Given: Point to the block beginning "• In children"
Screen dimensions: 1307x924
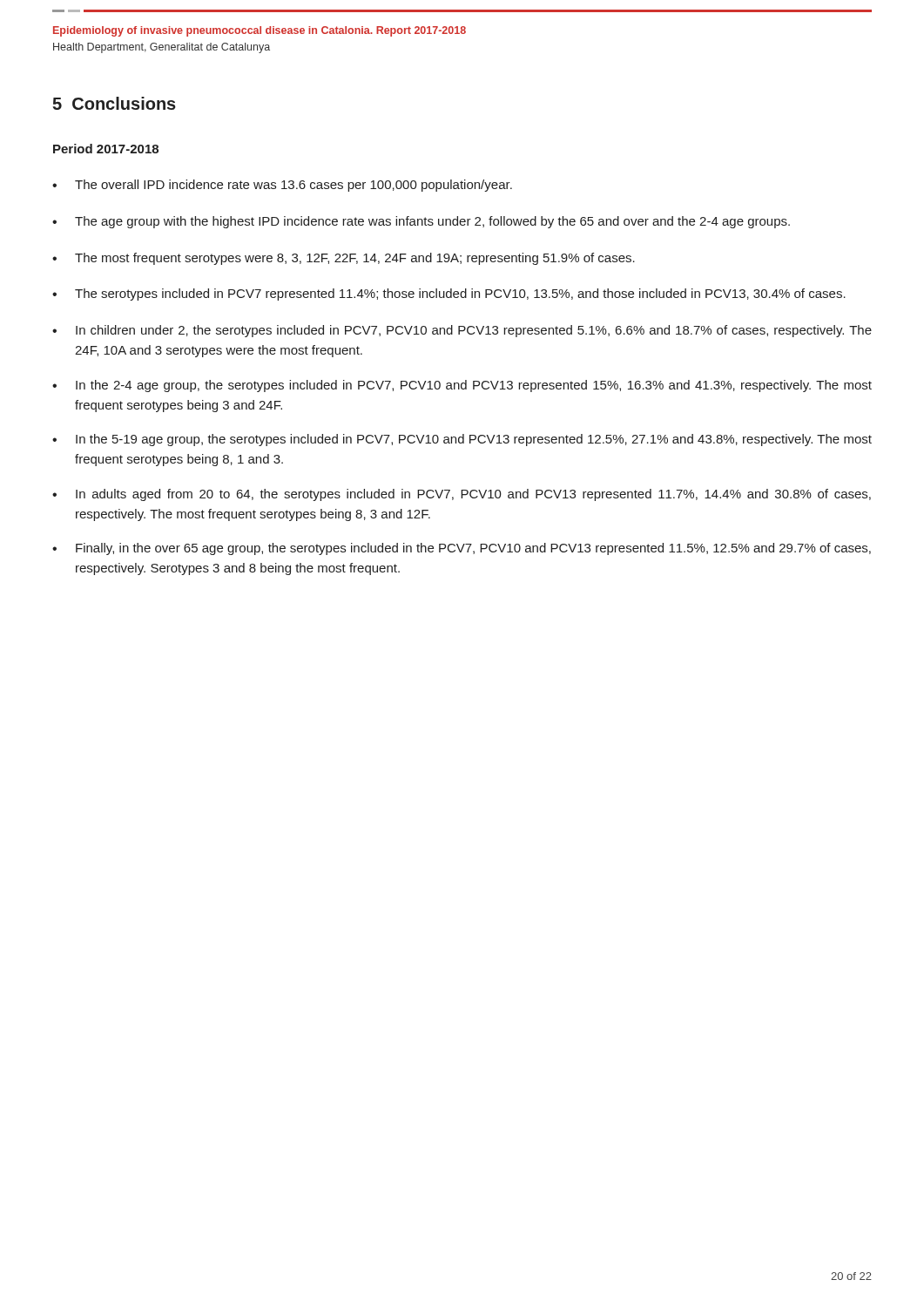Looking at the screenshot, I should pos(462,340).
